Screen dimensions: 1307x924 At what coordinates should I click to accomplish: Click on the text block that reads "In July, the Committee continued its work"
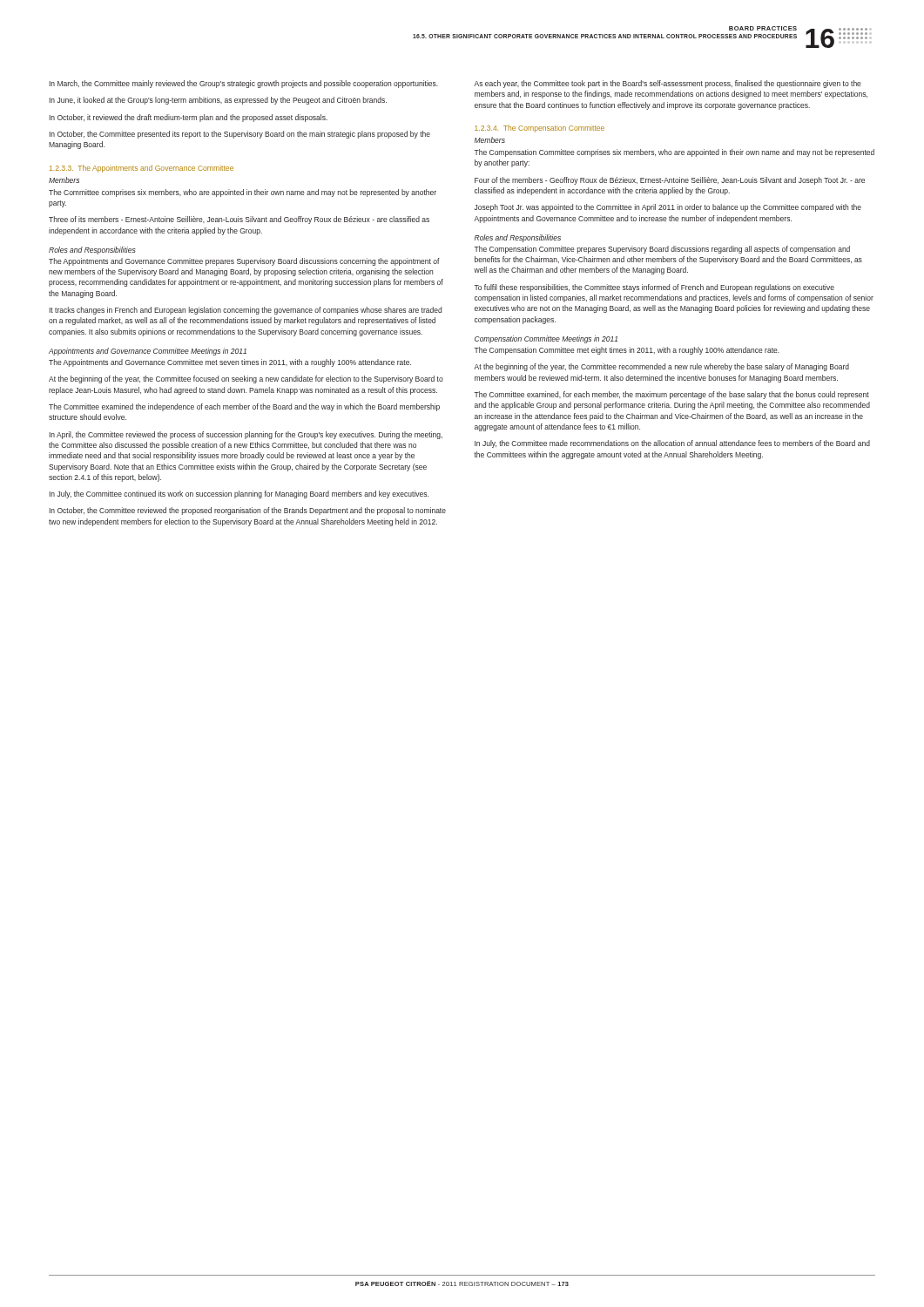coord(239,494)
